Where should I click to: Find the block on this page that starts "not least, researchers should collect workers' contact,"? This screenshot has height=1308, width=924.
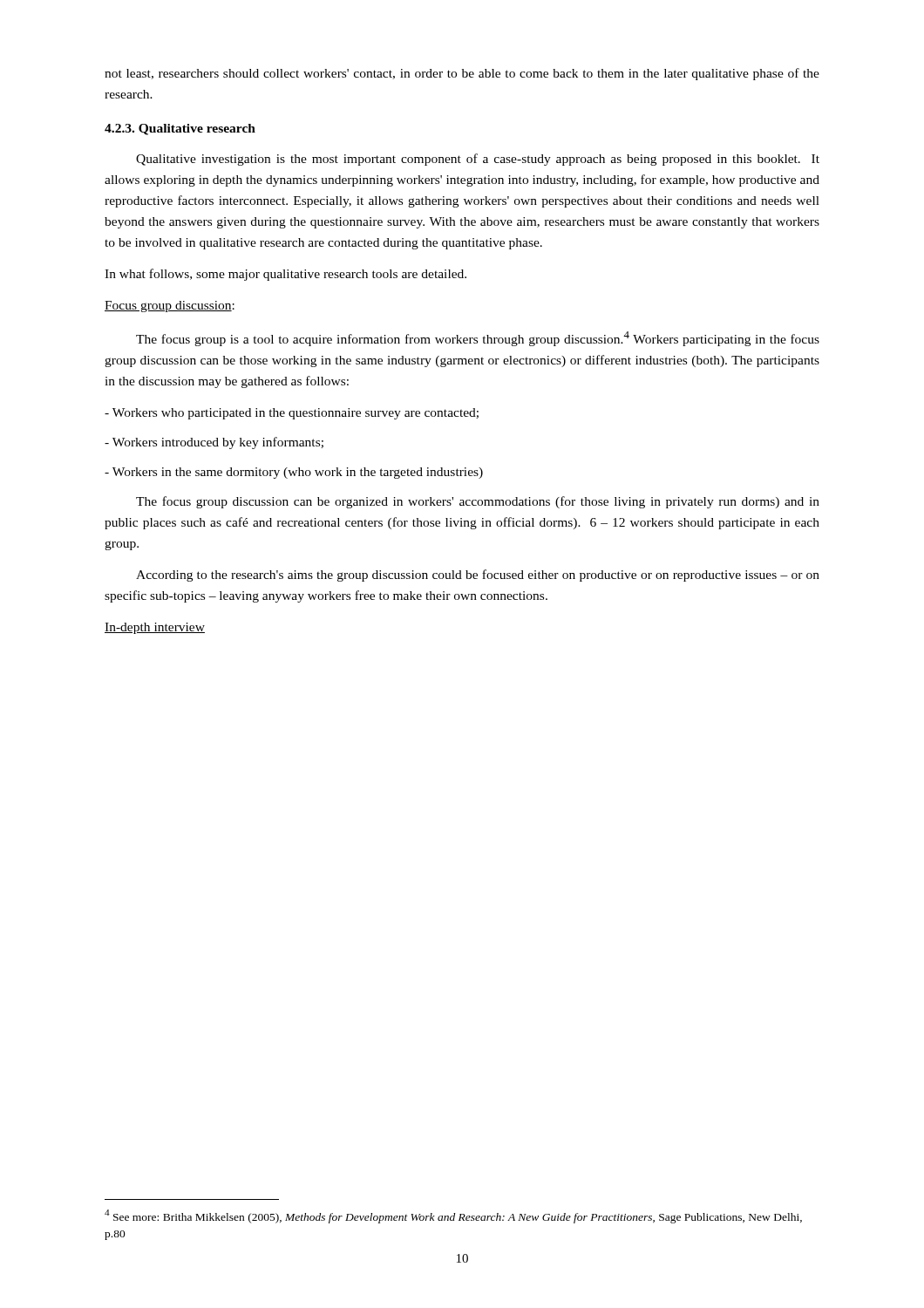click(462, 83)
